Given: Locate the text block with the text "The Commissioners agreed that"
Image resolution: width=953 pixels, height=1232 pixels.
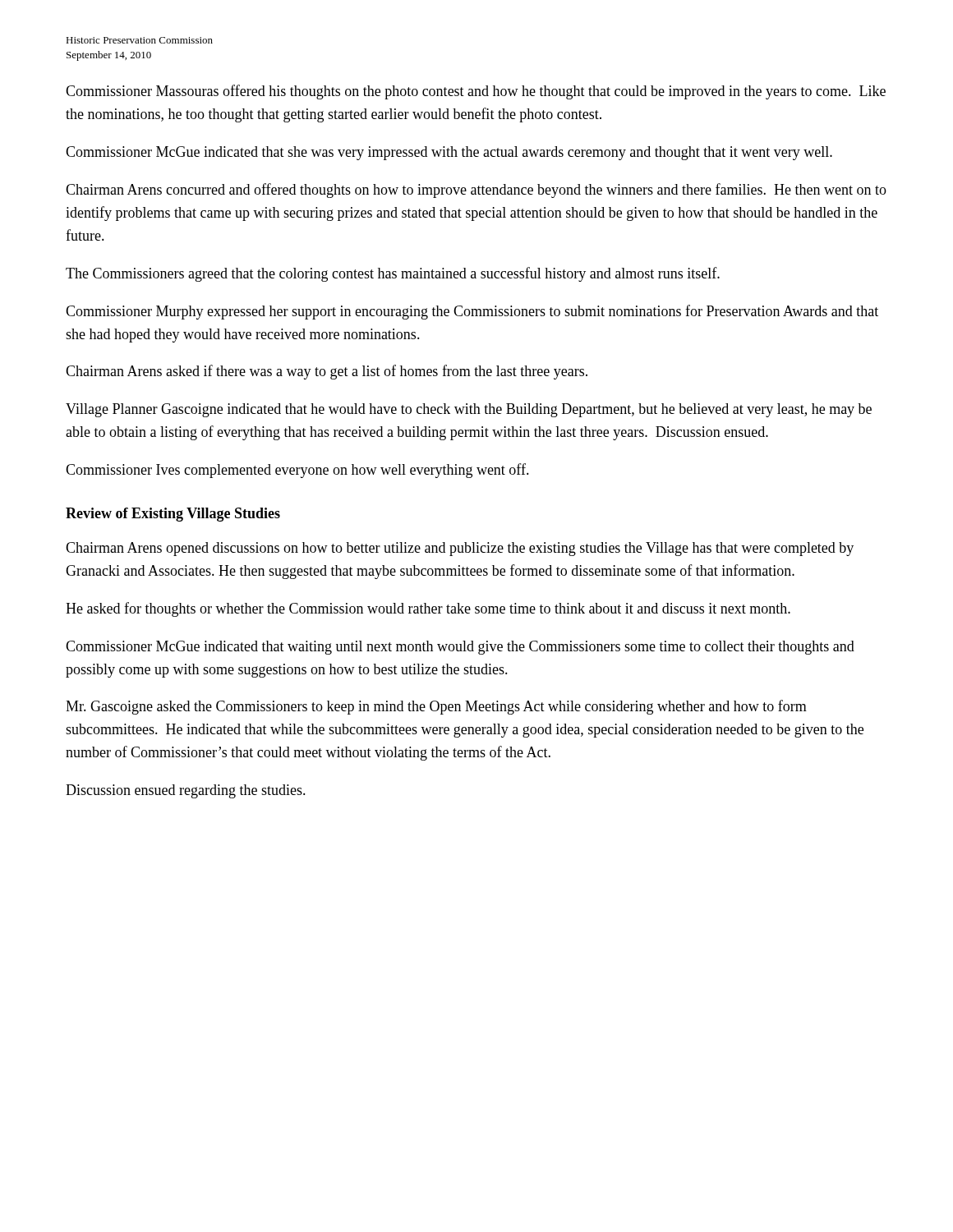Looking at the screenshot, I should point(393,273).
